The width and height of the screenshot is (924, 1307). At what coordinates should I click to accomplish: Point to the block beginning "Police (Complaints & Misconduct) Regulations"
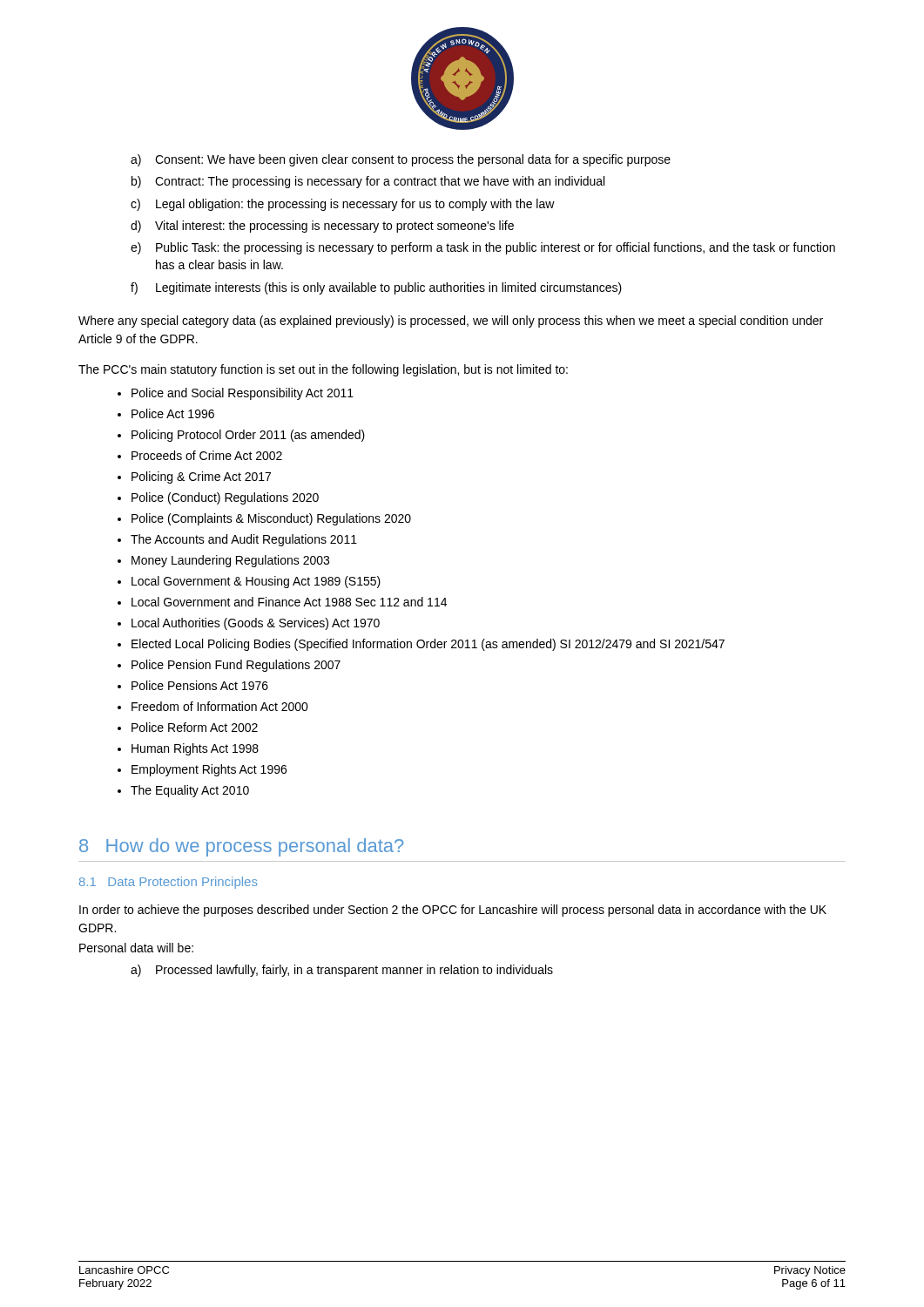pyautogui.click(x=271, y=519)
